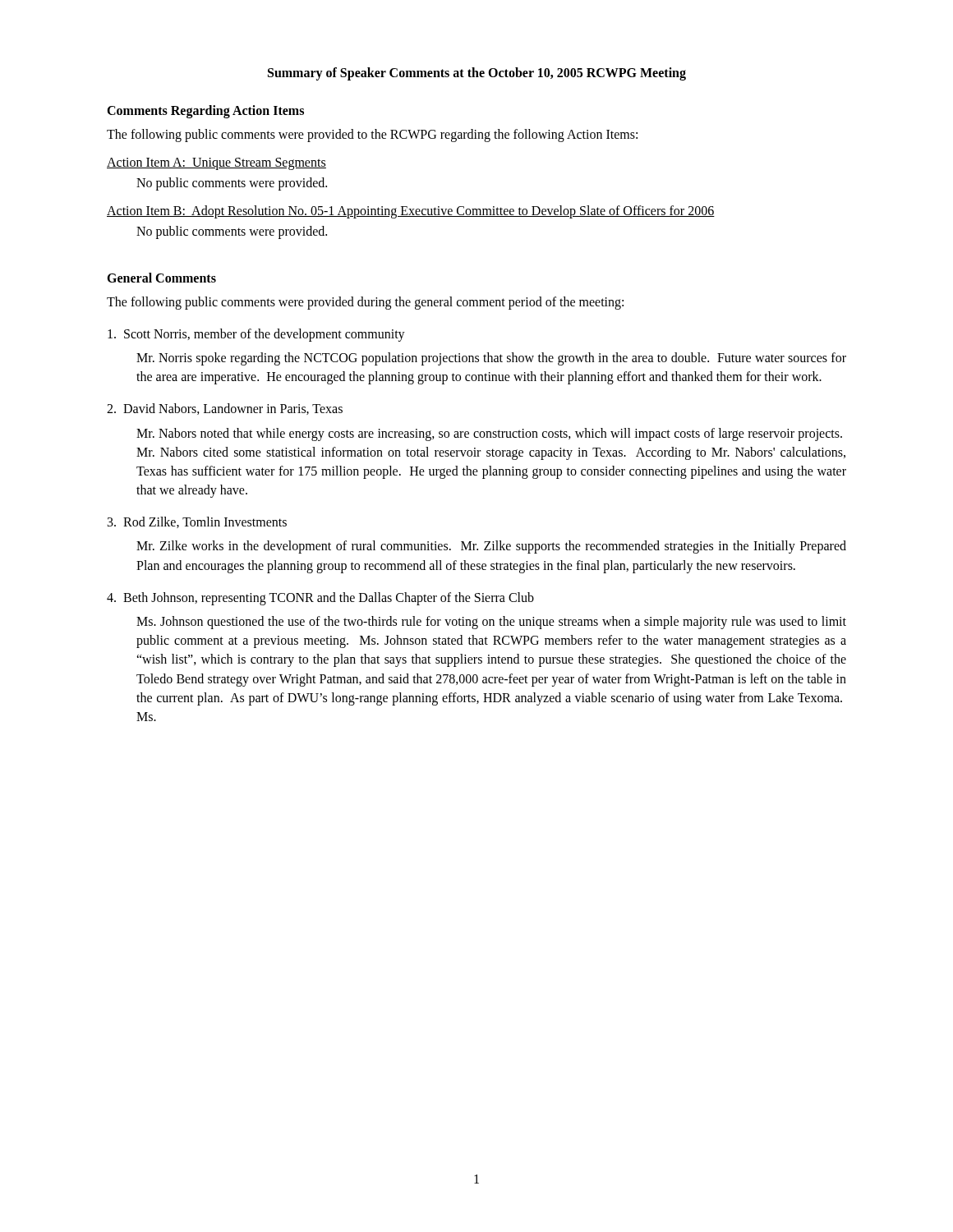This screenshot has width=953, height=1232.
Task: Click the passage that begins "Ms. Johnson questioned the use of the two-thirds"
Action: pyautogui.click(x=491, y=669)
